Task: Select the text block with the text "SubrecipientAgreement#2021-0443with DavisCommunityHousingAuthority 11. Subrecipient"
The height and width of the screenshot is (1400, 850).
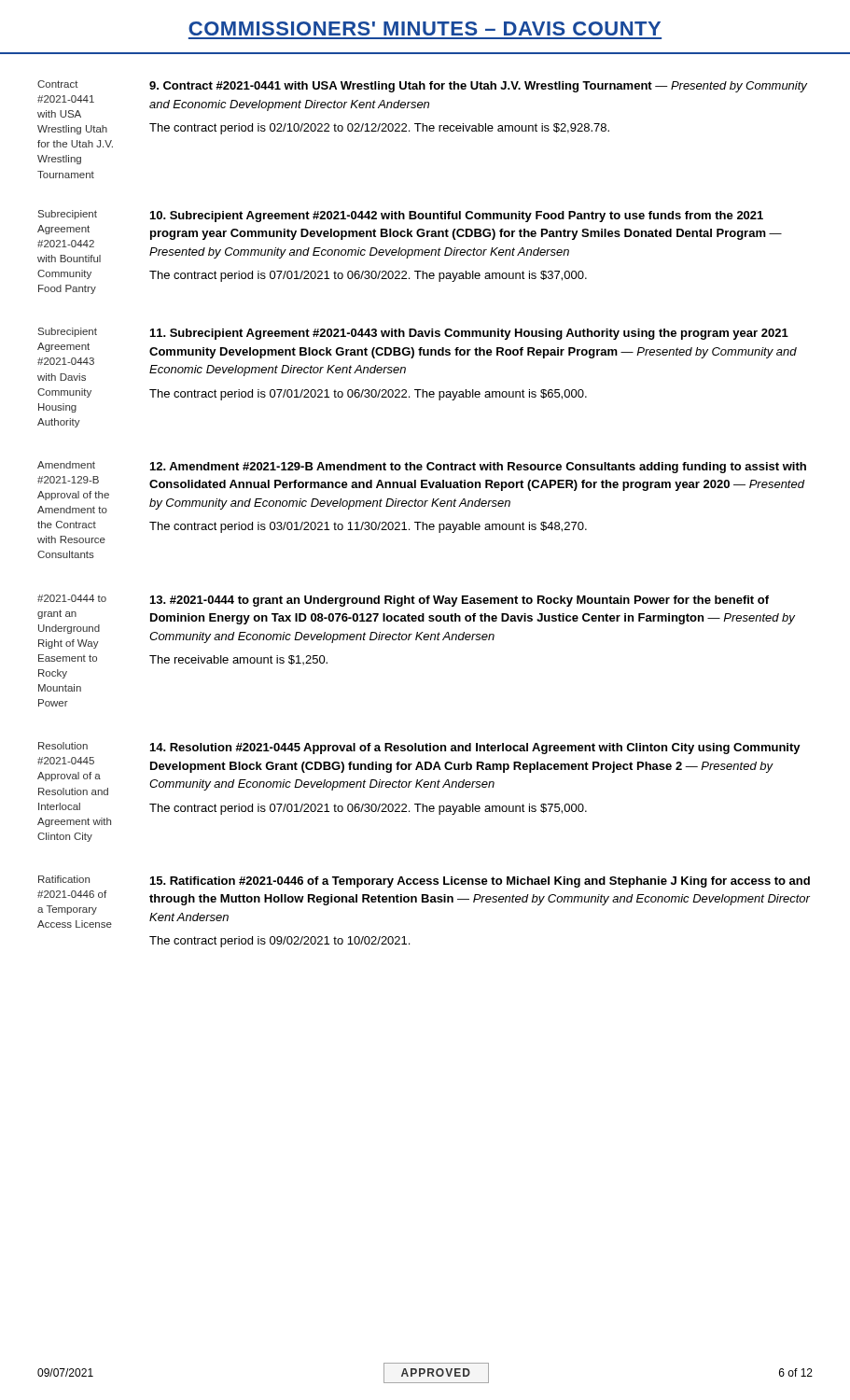Action: [413, 334]
